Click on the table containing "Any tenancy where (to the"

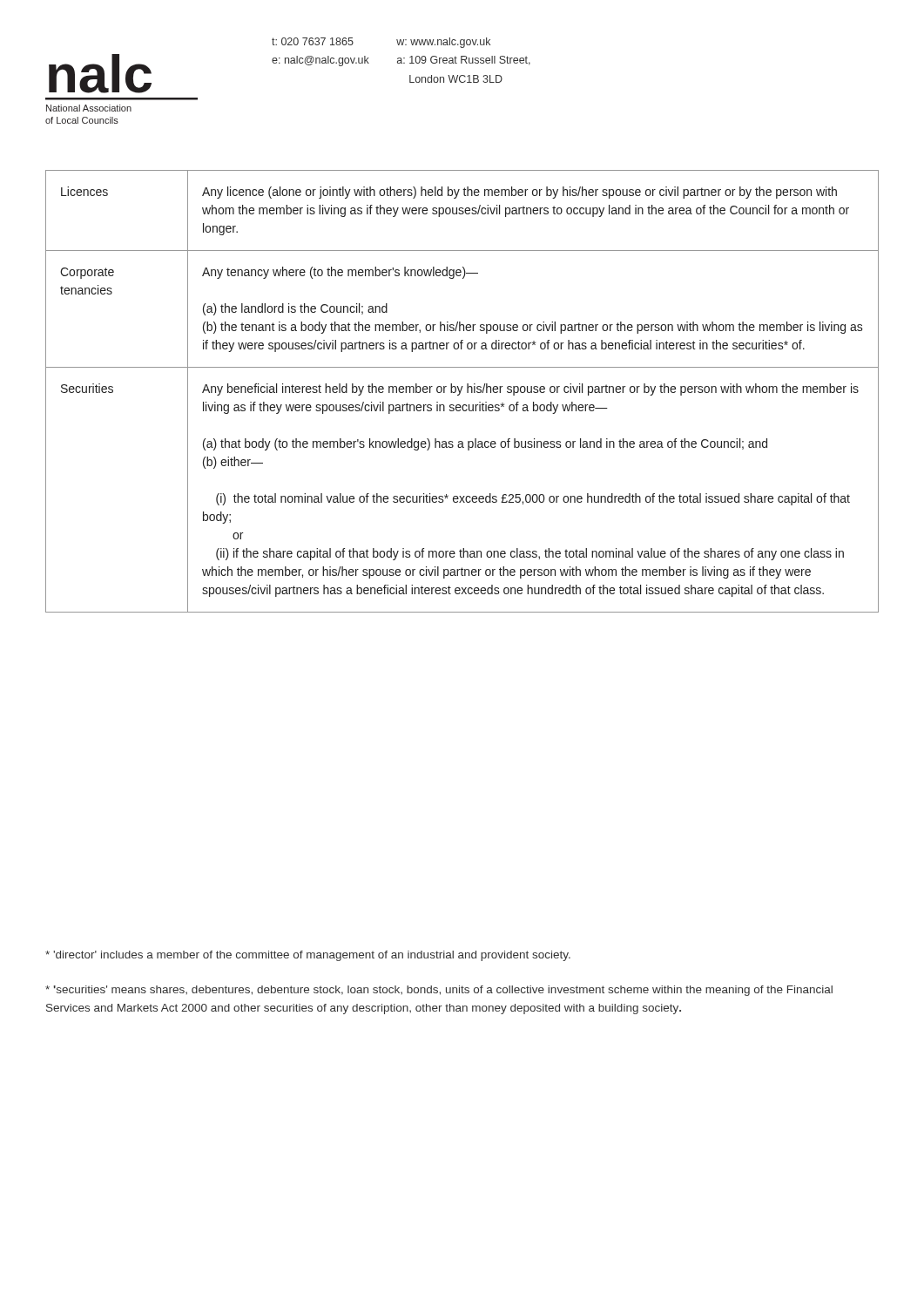[x=462, y=391]
